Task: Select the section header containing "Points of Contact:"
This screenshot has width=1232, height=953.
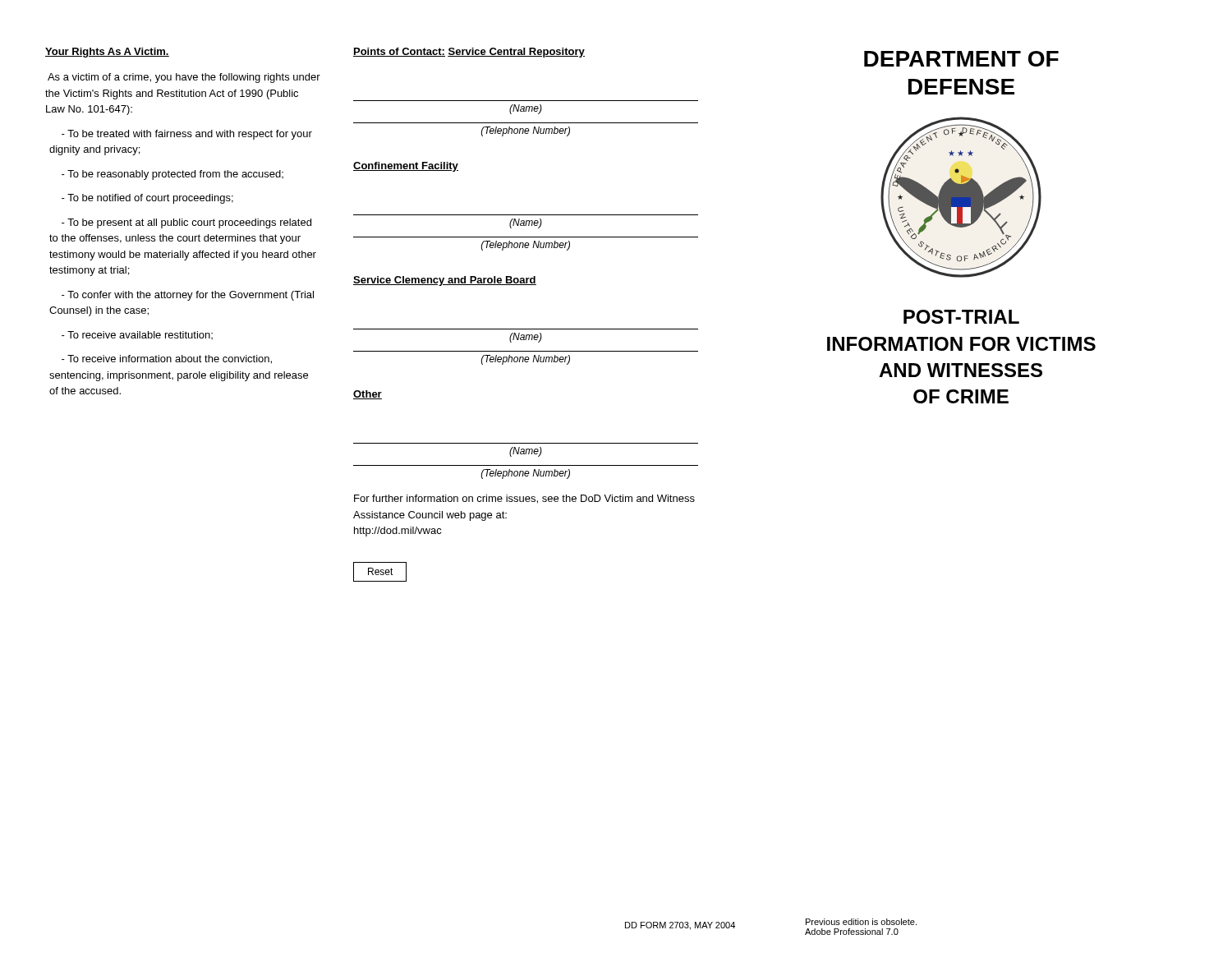Action: tap(399, 51)
